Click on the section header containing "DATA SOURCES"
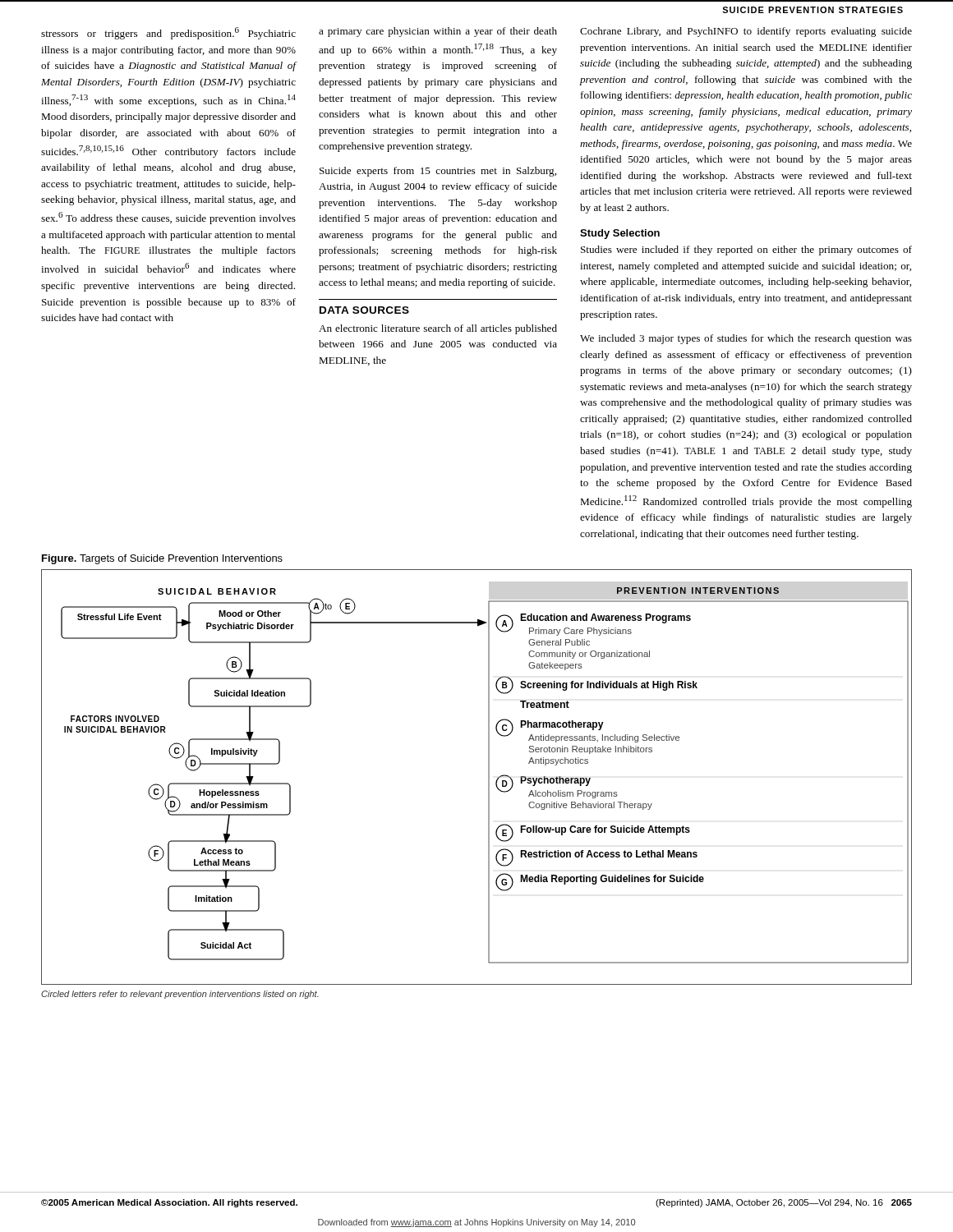Viewport: 953px width, 1232px height. [x=364, y=310]
